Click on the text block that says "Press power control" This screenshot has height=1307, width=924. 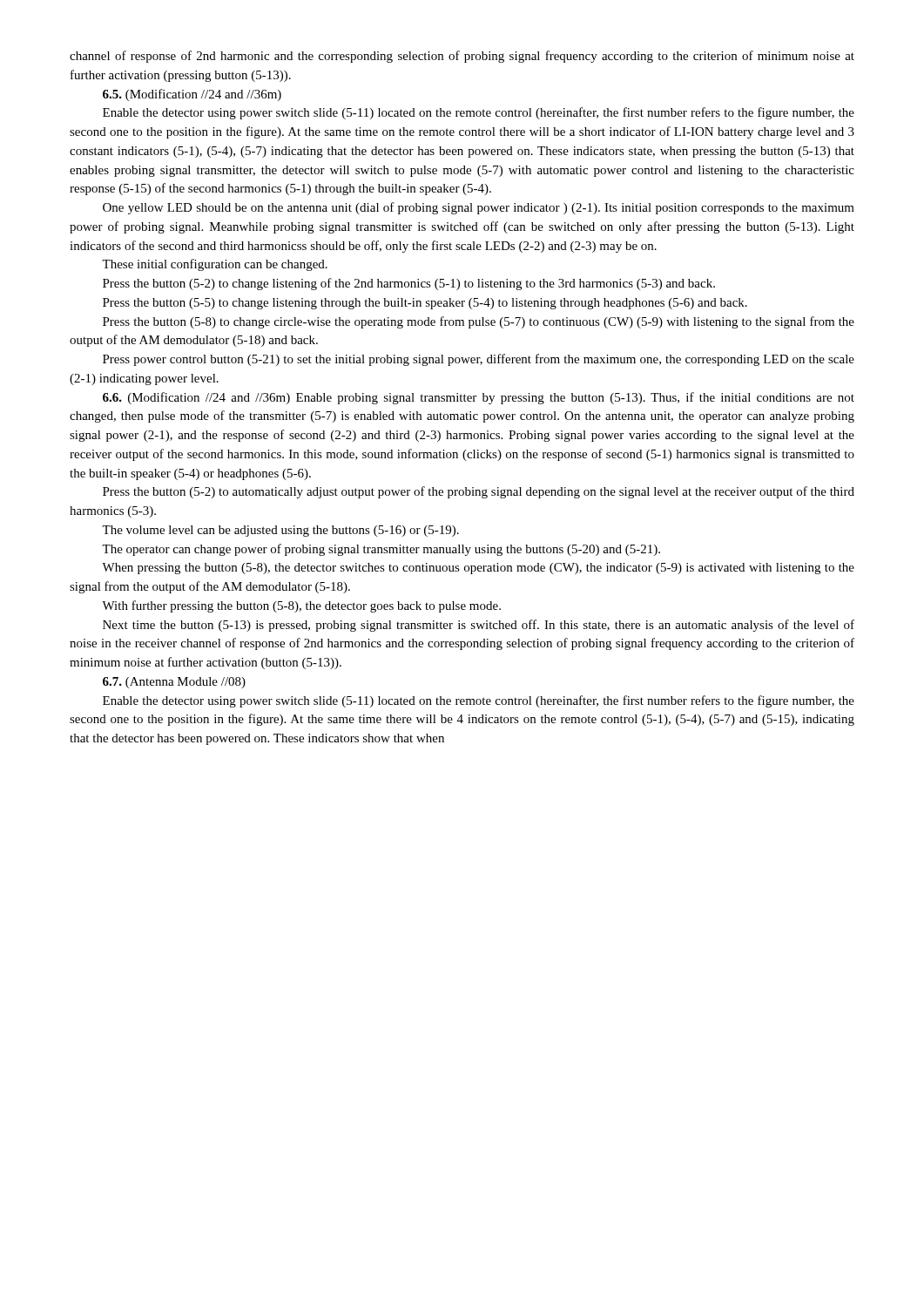click(x=462, y=369)
